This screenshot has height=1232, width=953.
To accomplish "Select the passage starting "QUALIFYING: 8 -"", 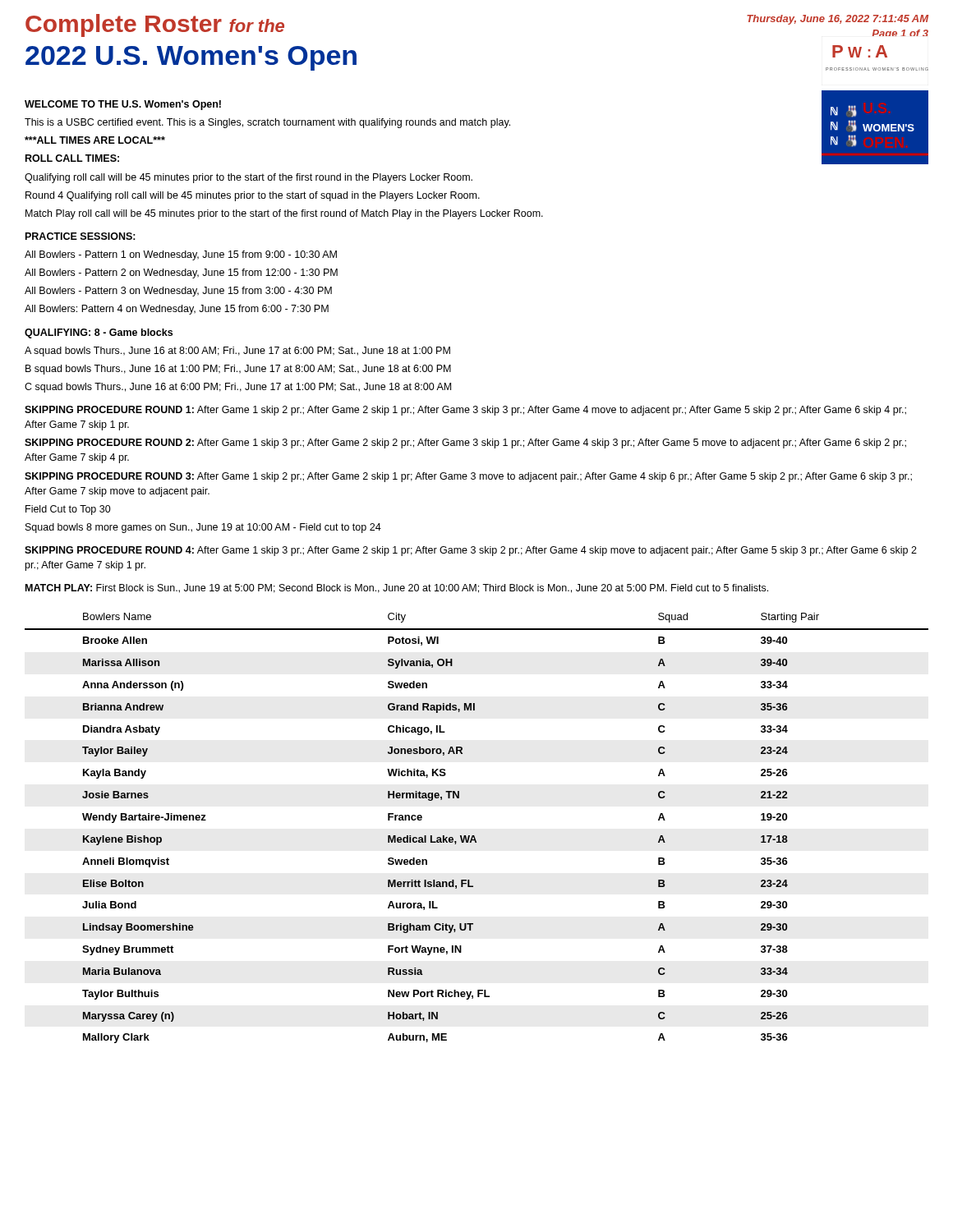I will click(x=99, y=333).
